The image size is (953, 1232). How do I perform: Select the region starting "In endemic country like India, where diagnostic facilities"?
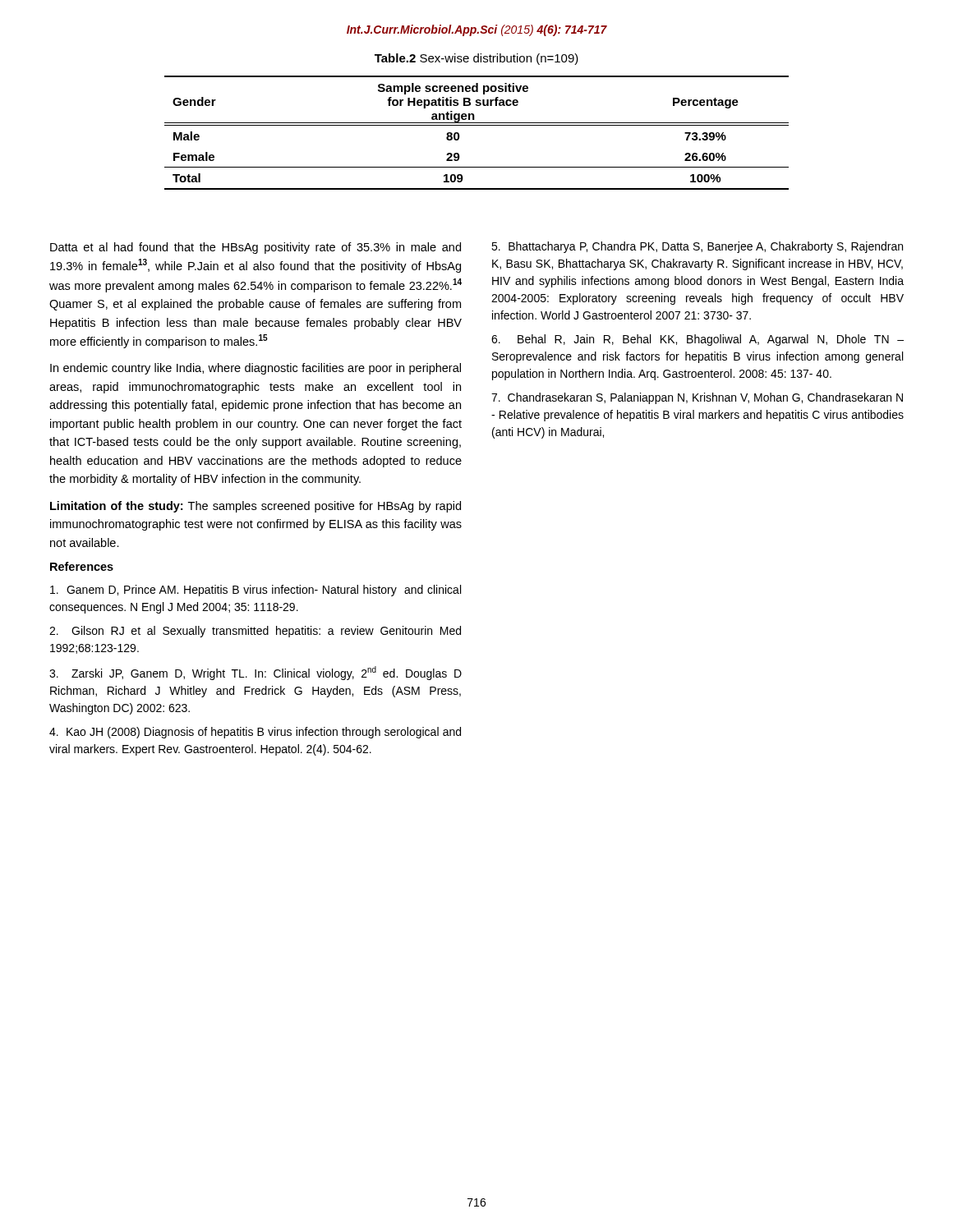[x=255, y=424]
